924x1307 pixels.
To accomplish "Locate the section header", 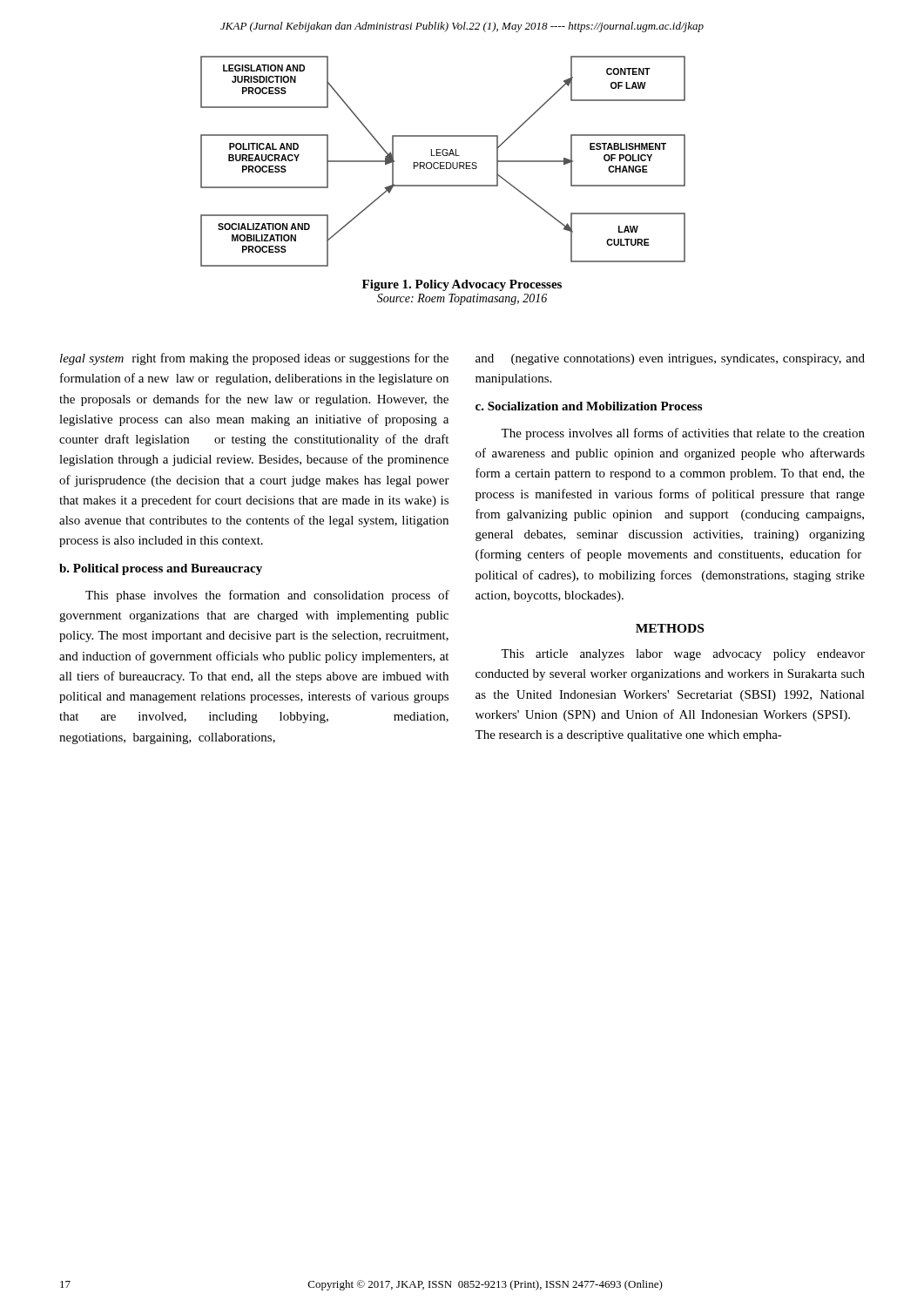I will click(x=670, y=628).
